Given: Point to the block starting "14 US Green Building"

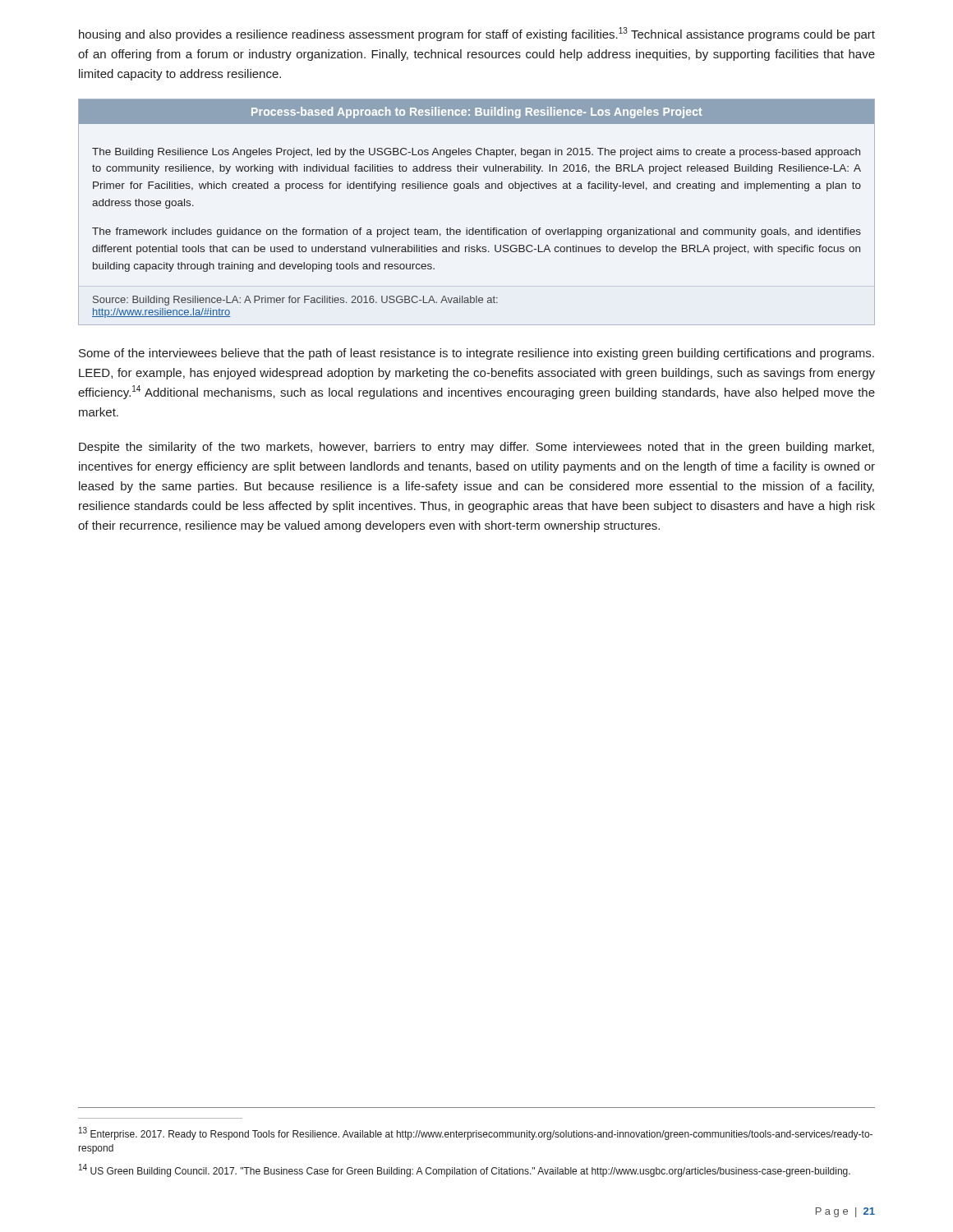Looking at the screenshot, I should click(x=464, y=1170).
